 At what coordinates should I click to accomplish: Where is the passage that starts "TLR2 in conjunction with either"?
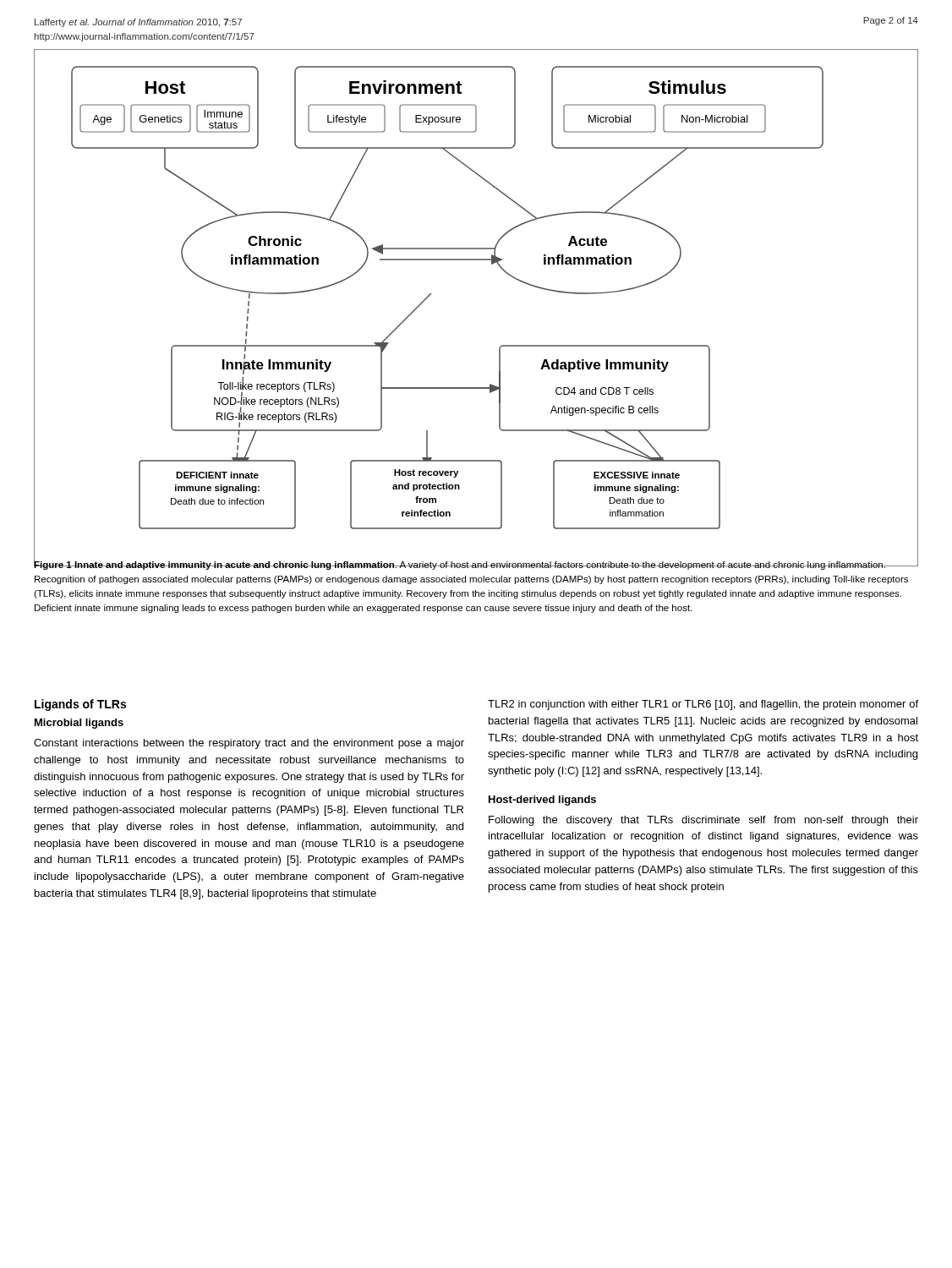pyautogui.click(x=703, y=737)
